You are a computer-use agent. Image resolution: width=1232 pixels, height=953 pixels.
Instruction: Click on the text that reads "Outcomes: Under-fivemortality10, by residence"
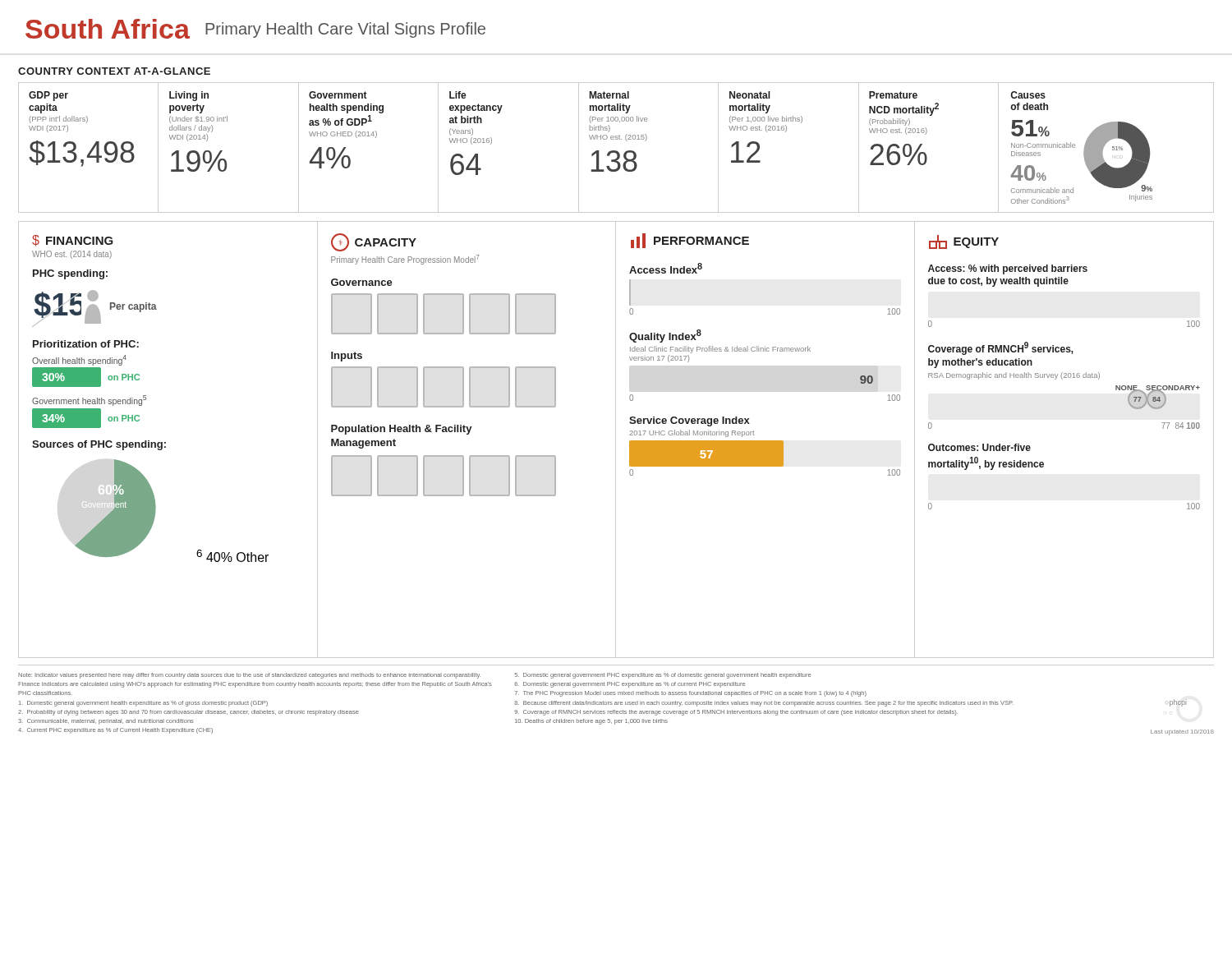(x=986, y=456)
